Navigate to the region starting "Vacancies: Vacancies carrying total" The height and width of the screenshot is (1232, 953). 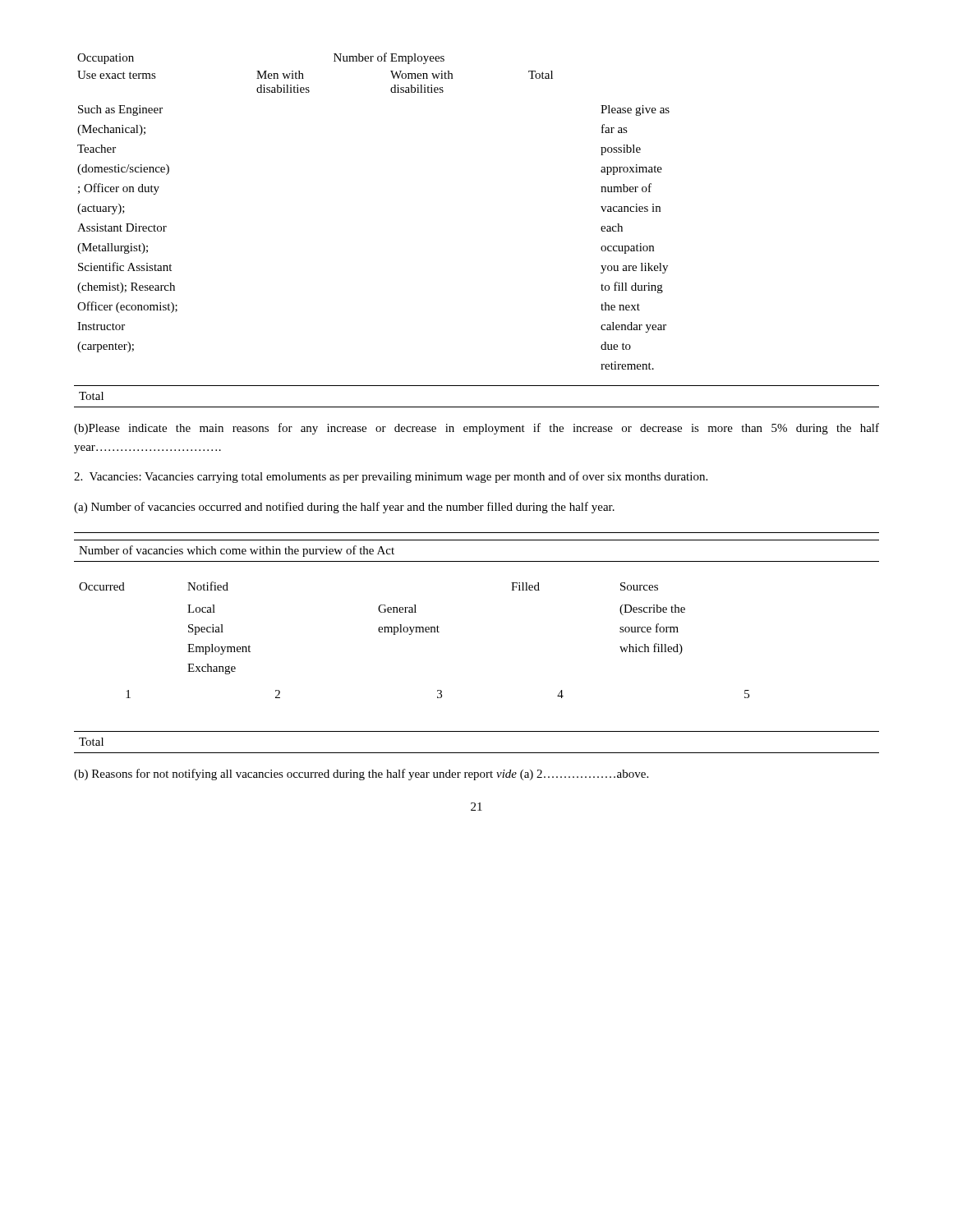coord(391,476)
